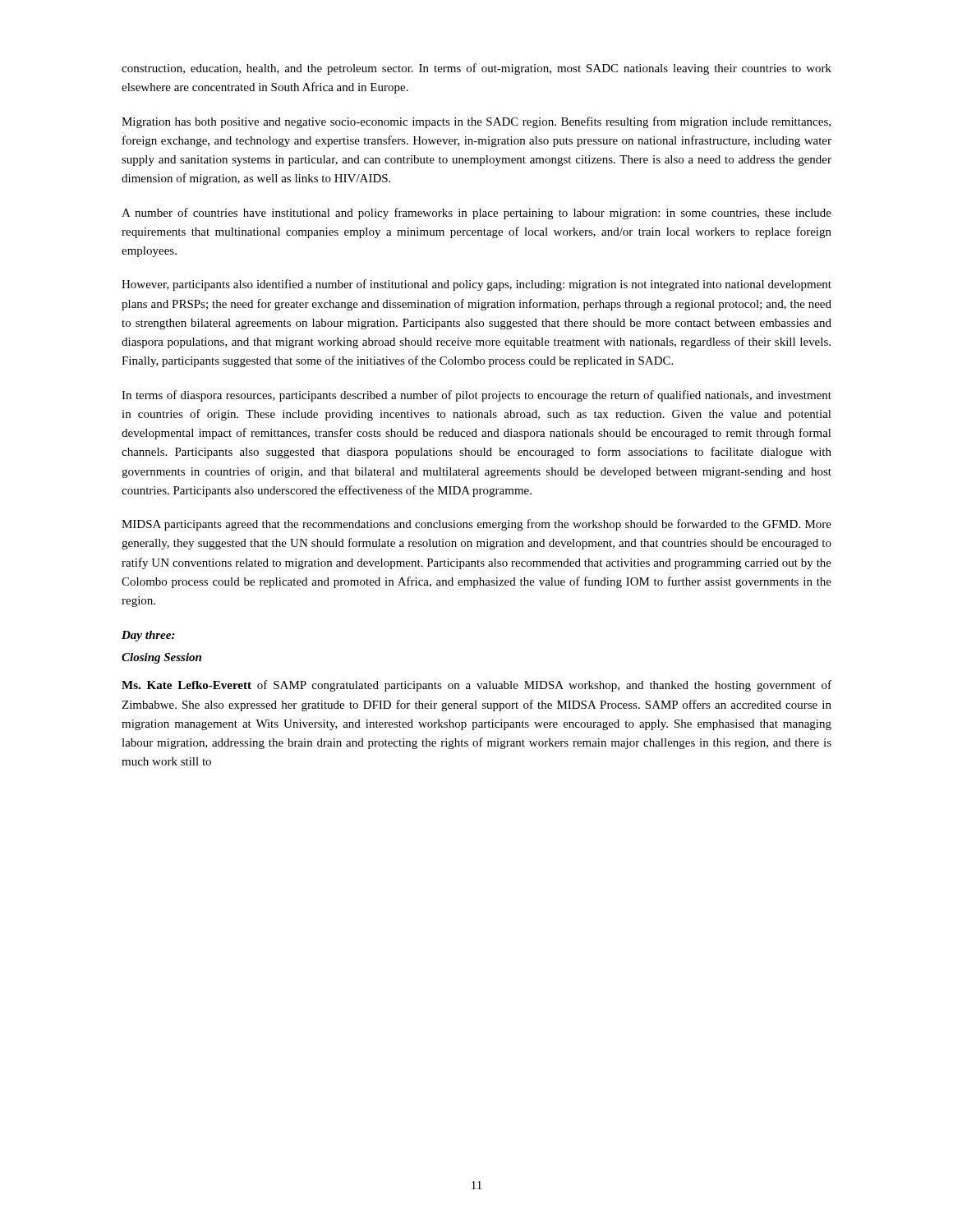Select the passage starting "Migration has both positive and negative socio-economic impacts"

pyautogui.click(x=476, y=150)
